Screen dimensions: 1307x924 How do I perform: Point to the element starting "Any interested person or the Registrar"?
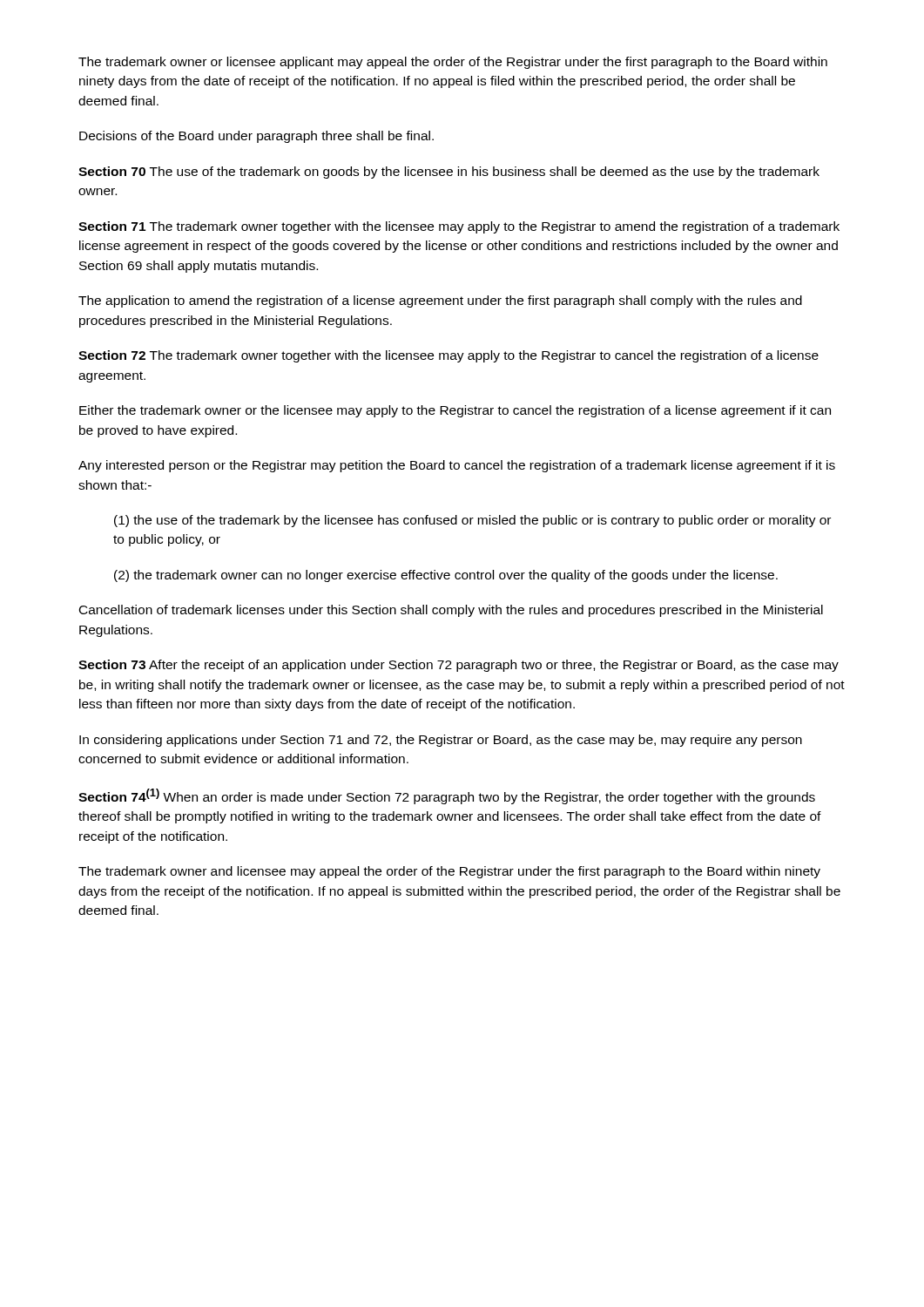(x=457, y=475)
